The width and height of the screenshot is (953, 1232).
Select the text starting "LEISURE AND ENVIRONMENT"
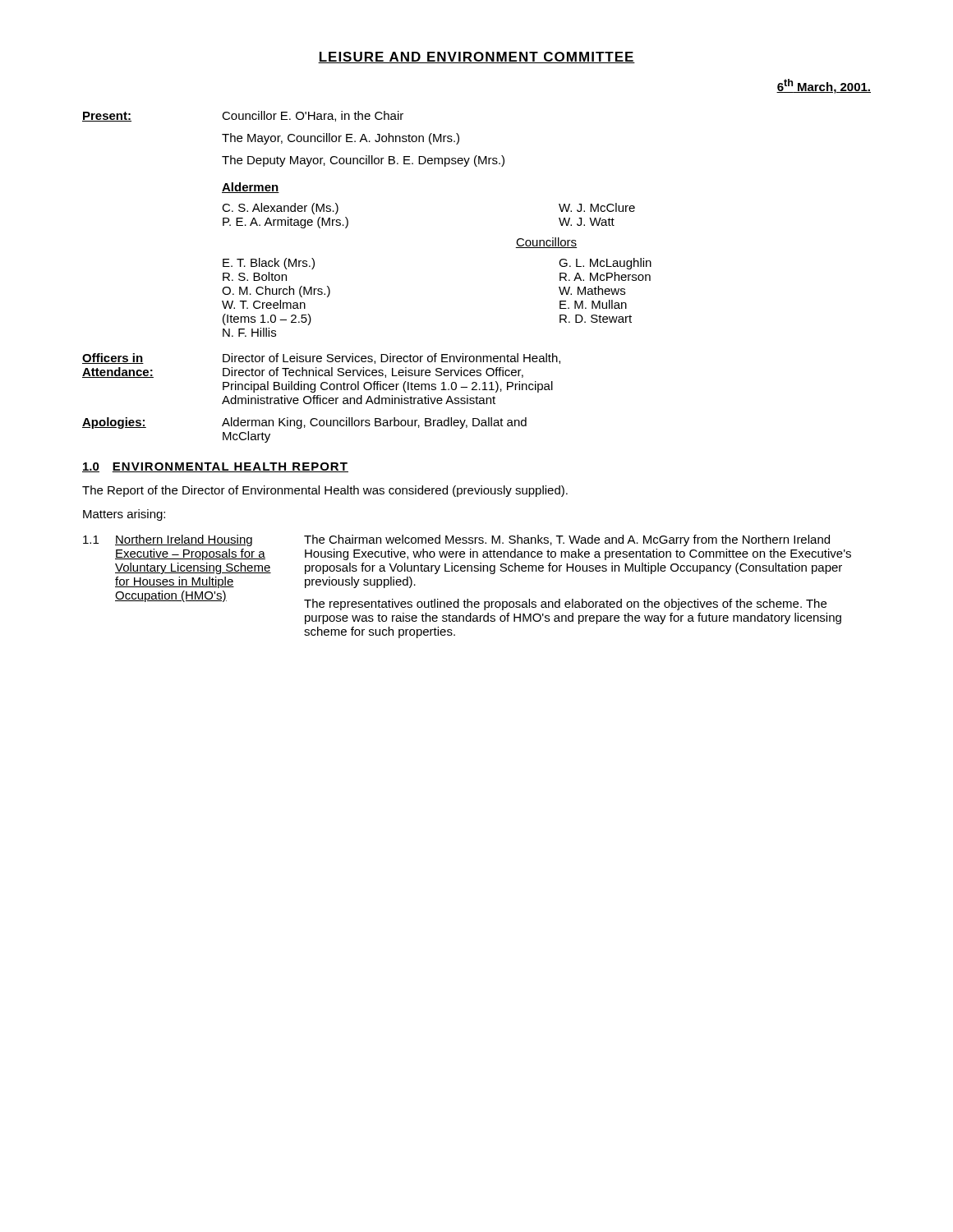pos(476,57)
